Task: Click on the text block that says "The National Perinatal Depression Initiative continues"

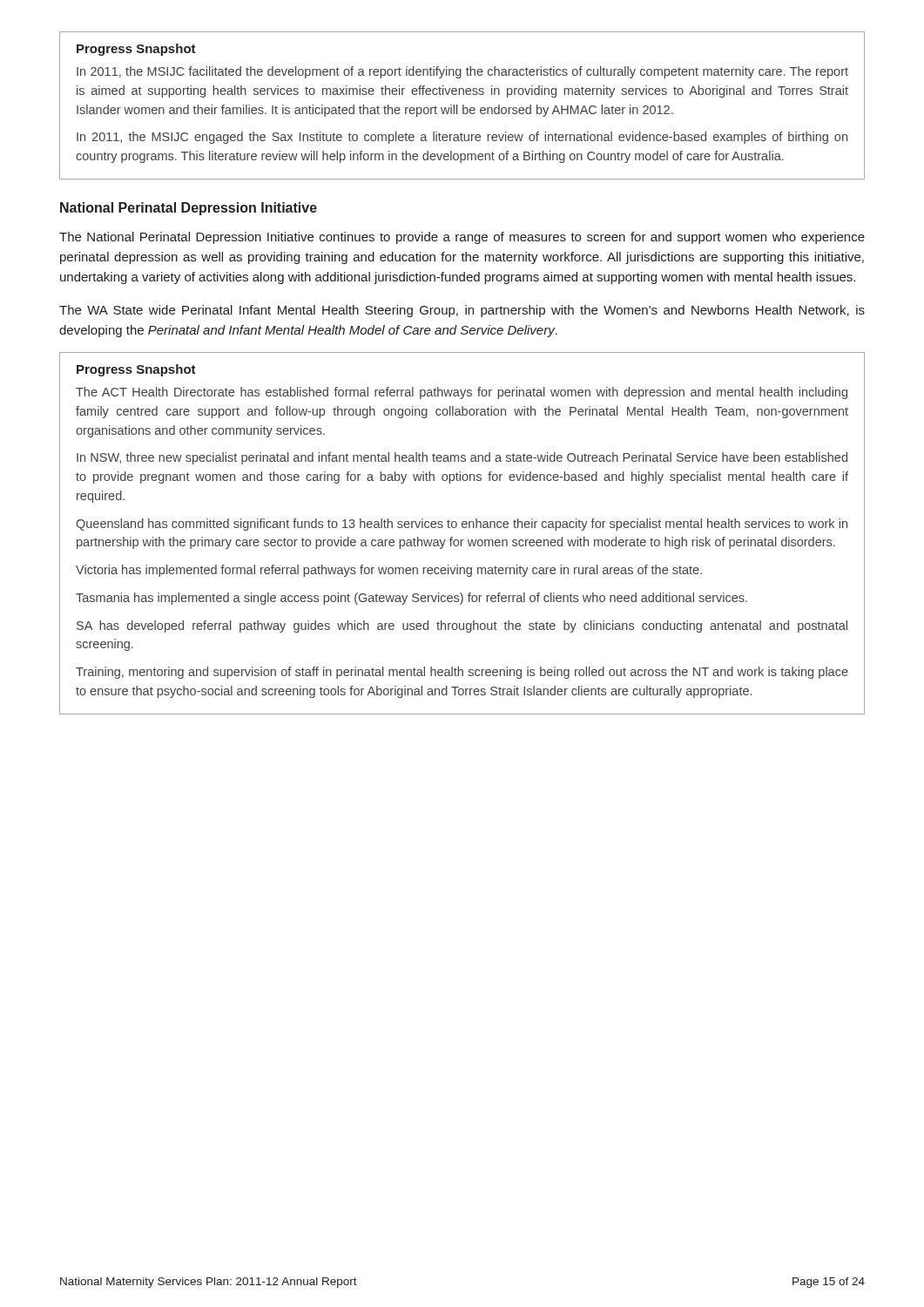Action: point(462,257)
